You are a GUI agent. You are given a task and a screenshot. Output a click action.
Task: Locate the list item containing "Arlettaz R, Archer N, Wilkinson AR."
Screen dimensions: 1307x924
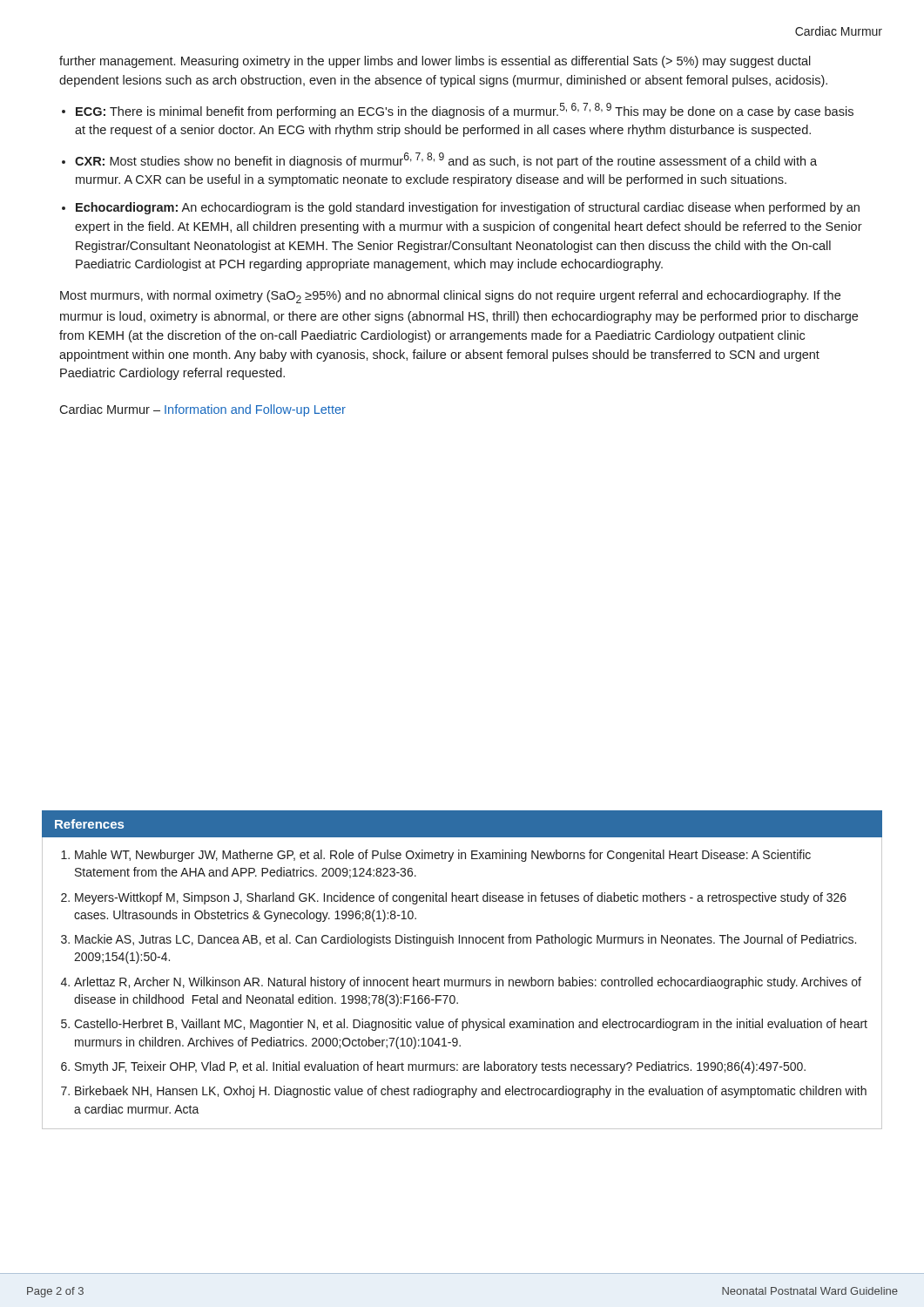[x=468, y=991]
